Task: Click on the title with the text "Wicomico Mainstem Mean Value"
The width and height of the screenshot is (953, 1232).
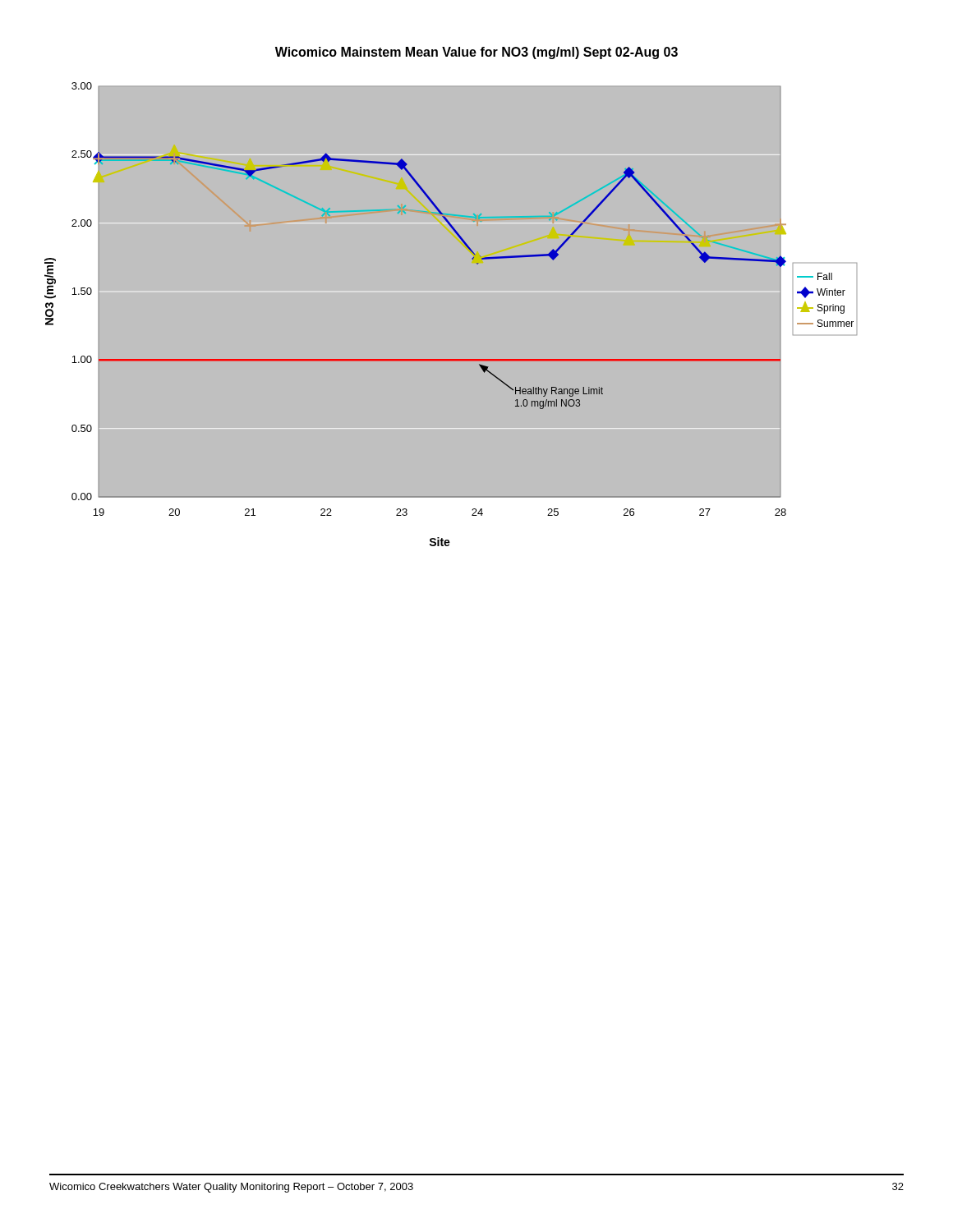Action: tap(476, 52)
